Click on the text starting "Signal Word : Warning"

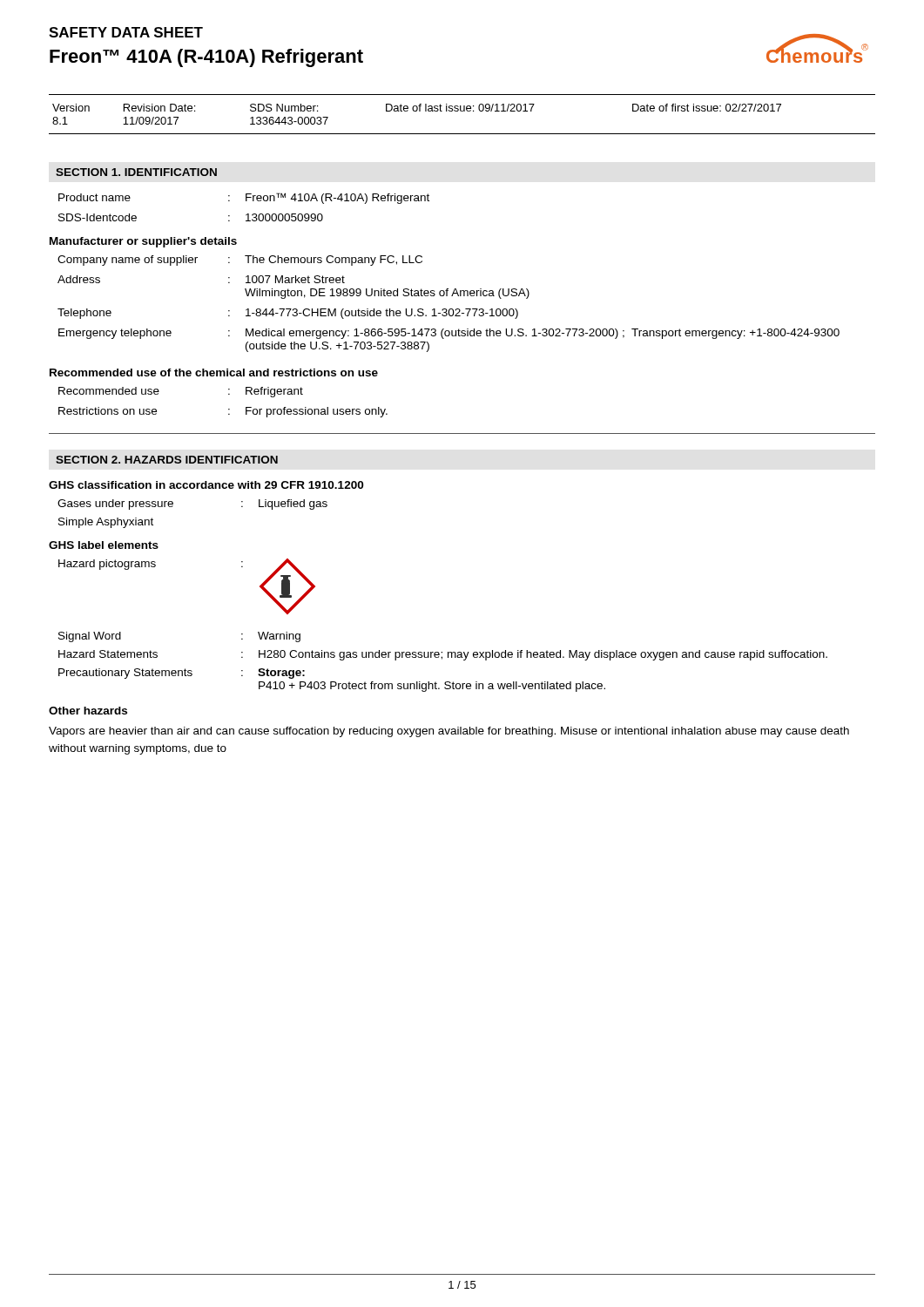tap(85, 637)
